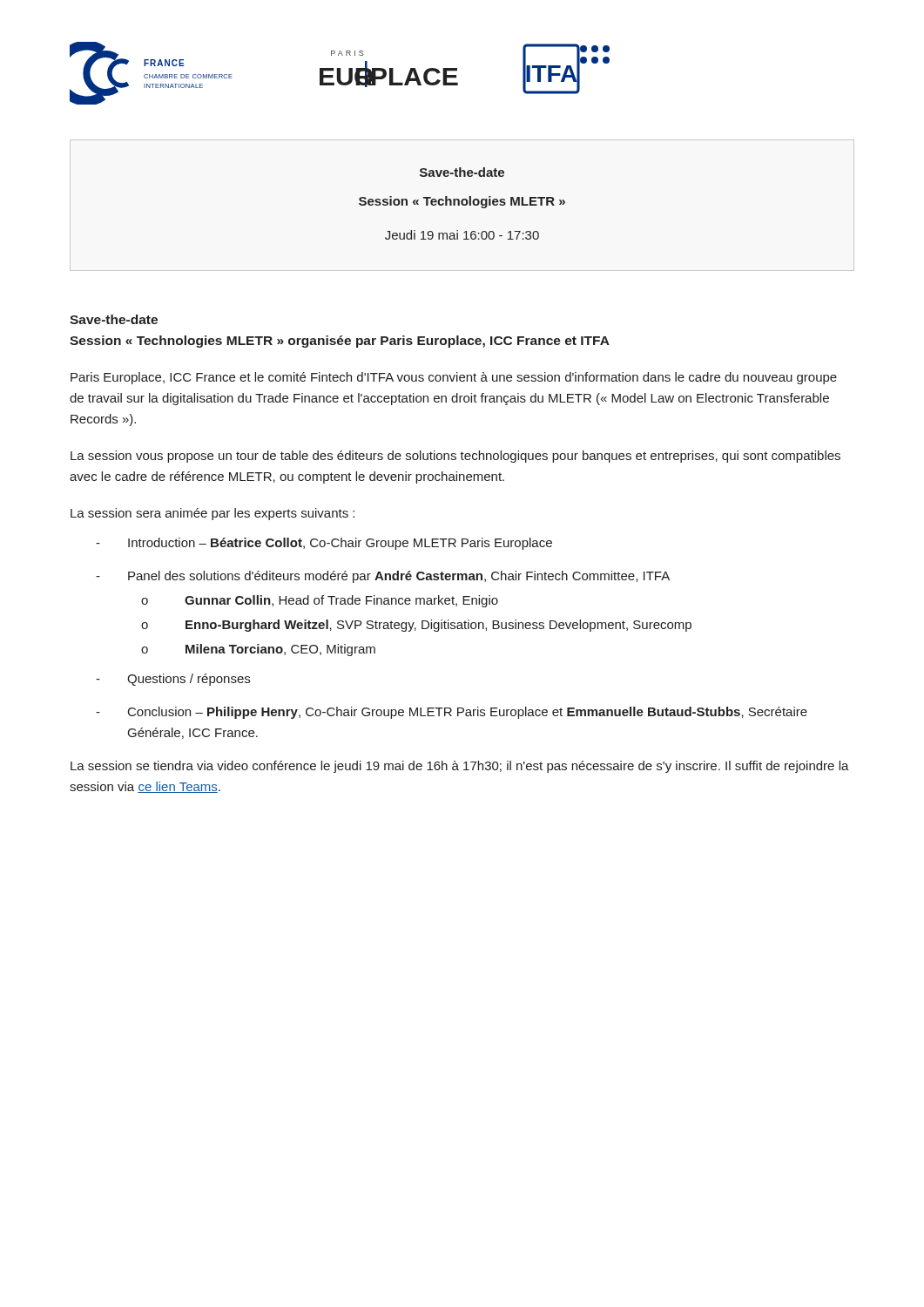The image size is (924, 1307).
Task: Click where it says "- Questions / réponses"
Action: [173, 680]
